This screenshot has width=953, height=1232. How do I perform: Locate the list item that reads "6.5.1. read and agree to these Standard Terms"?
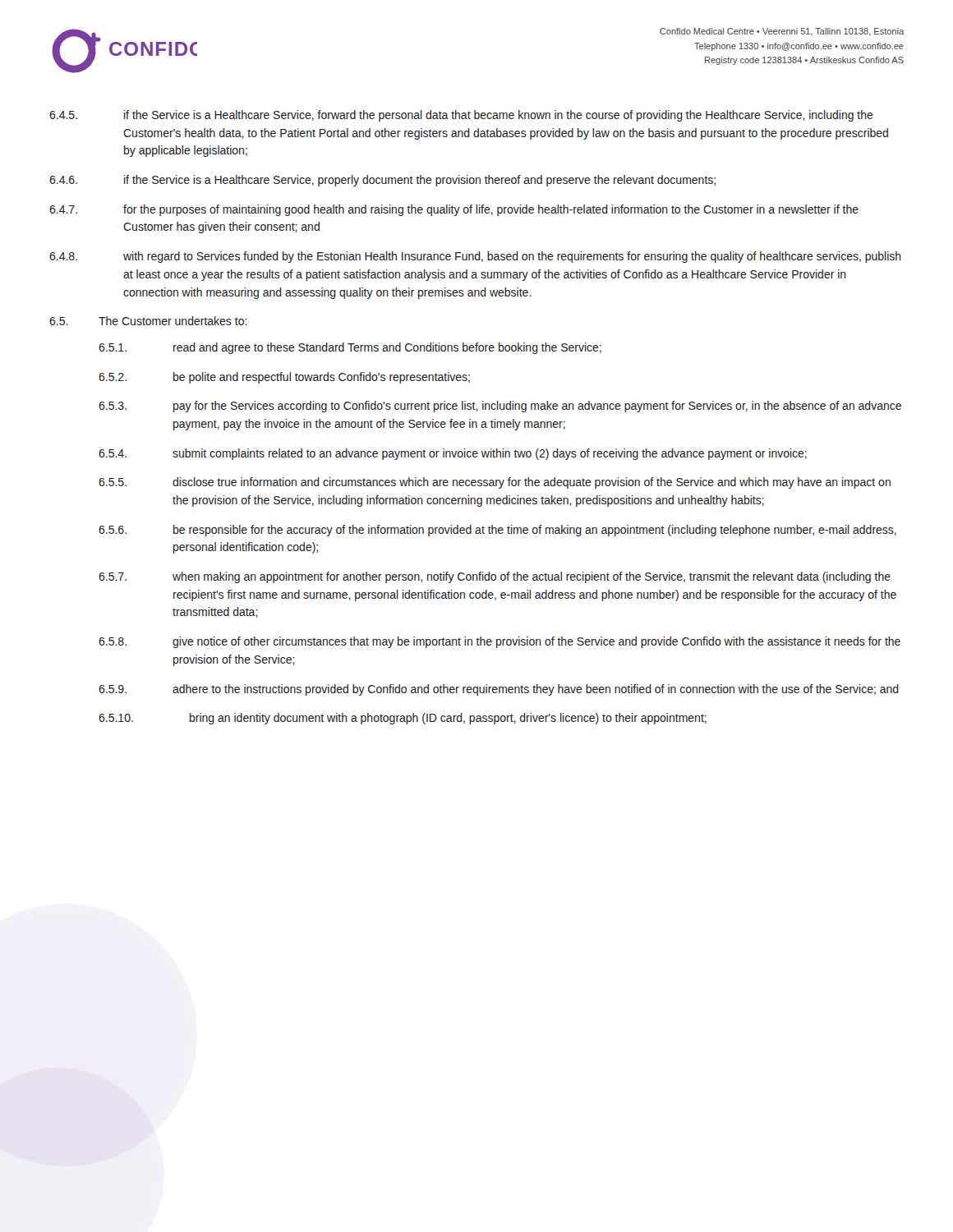pos(501,348)
